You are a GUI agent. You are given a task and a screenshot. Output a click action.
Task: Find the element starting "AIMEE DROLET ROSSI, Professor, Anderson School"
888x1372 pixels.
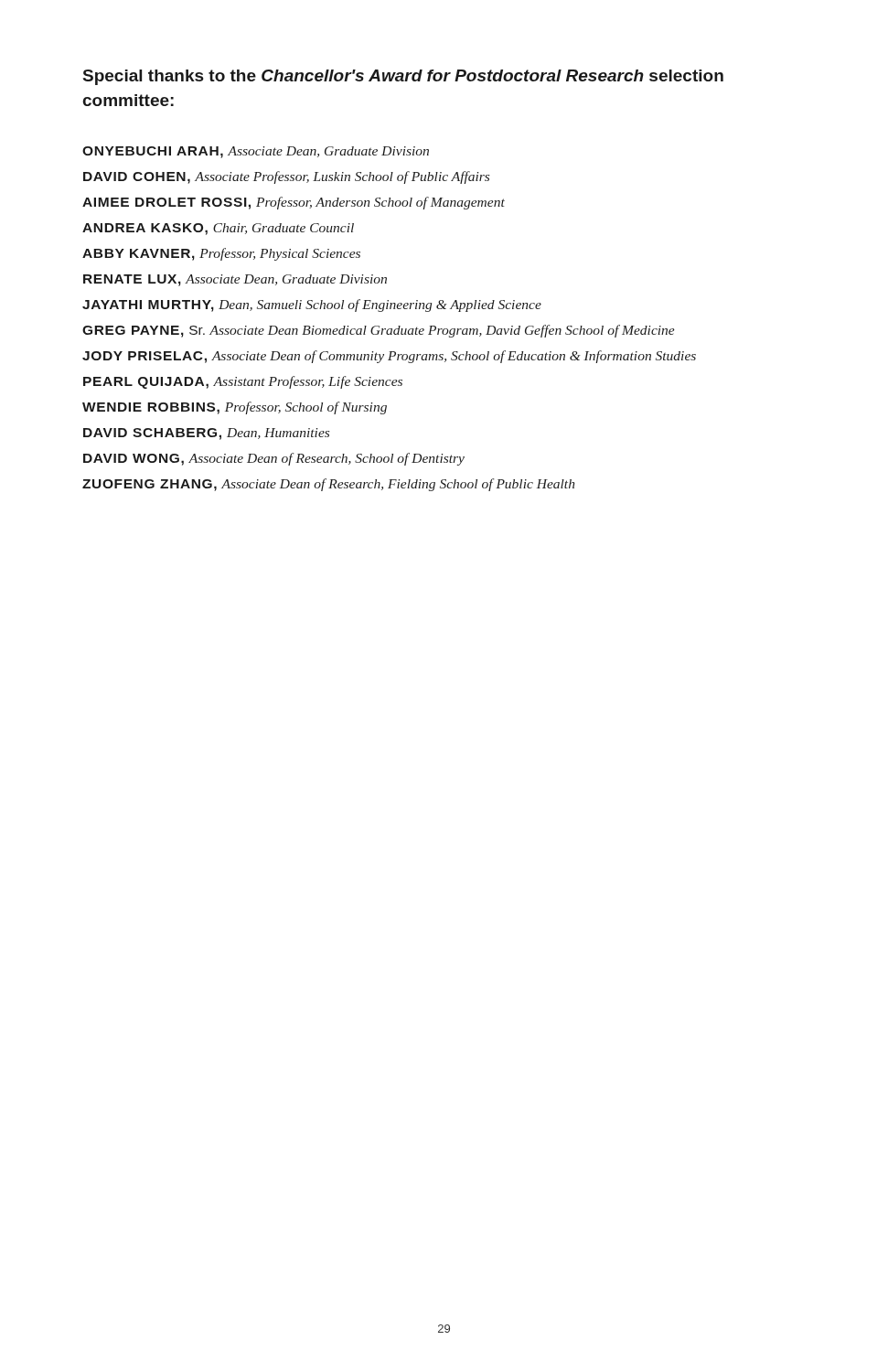(x=293, y=202)
